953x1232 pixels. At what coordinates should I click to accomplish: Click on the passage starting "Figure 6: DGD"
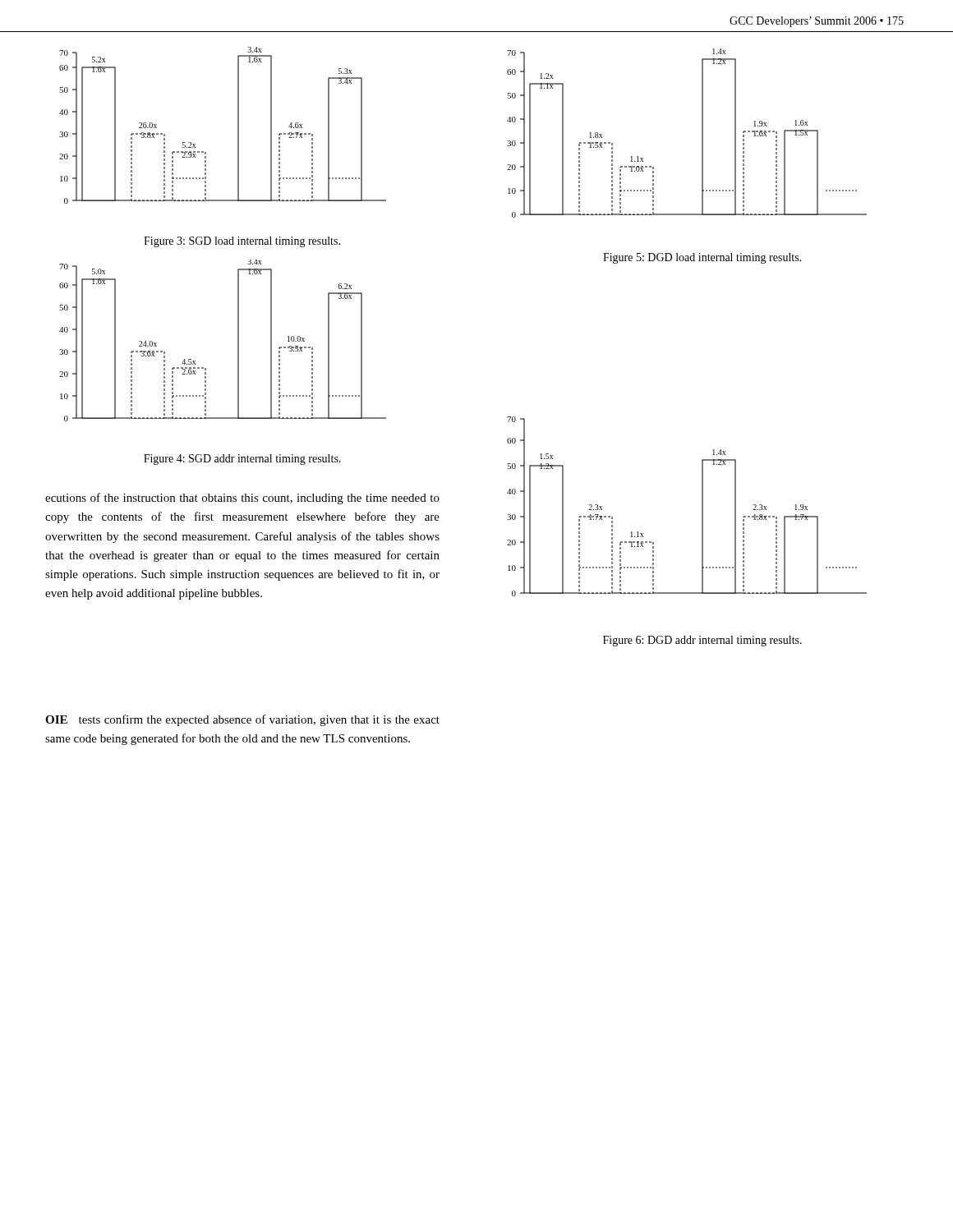click(x=702, y=640)
